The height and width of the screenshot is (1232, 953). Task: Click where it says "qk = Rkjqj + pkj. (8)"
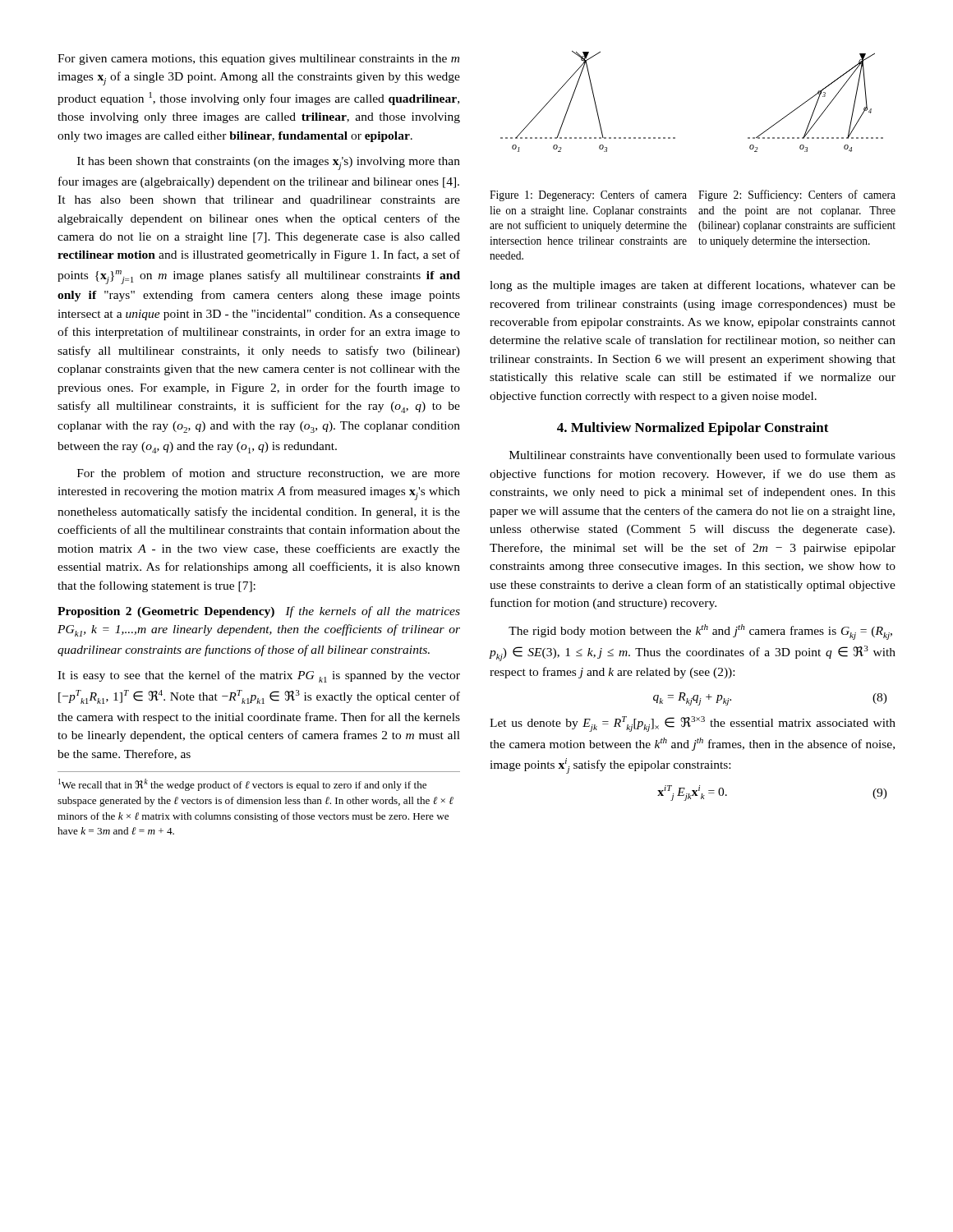coord(693,697)
